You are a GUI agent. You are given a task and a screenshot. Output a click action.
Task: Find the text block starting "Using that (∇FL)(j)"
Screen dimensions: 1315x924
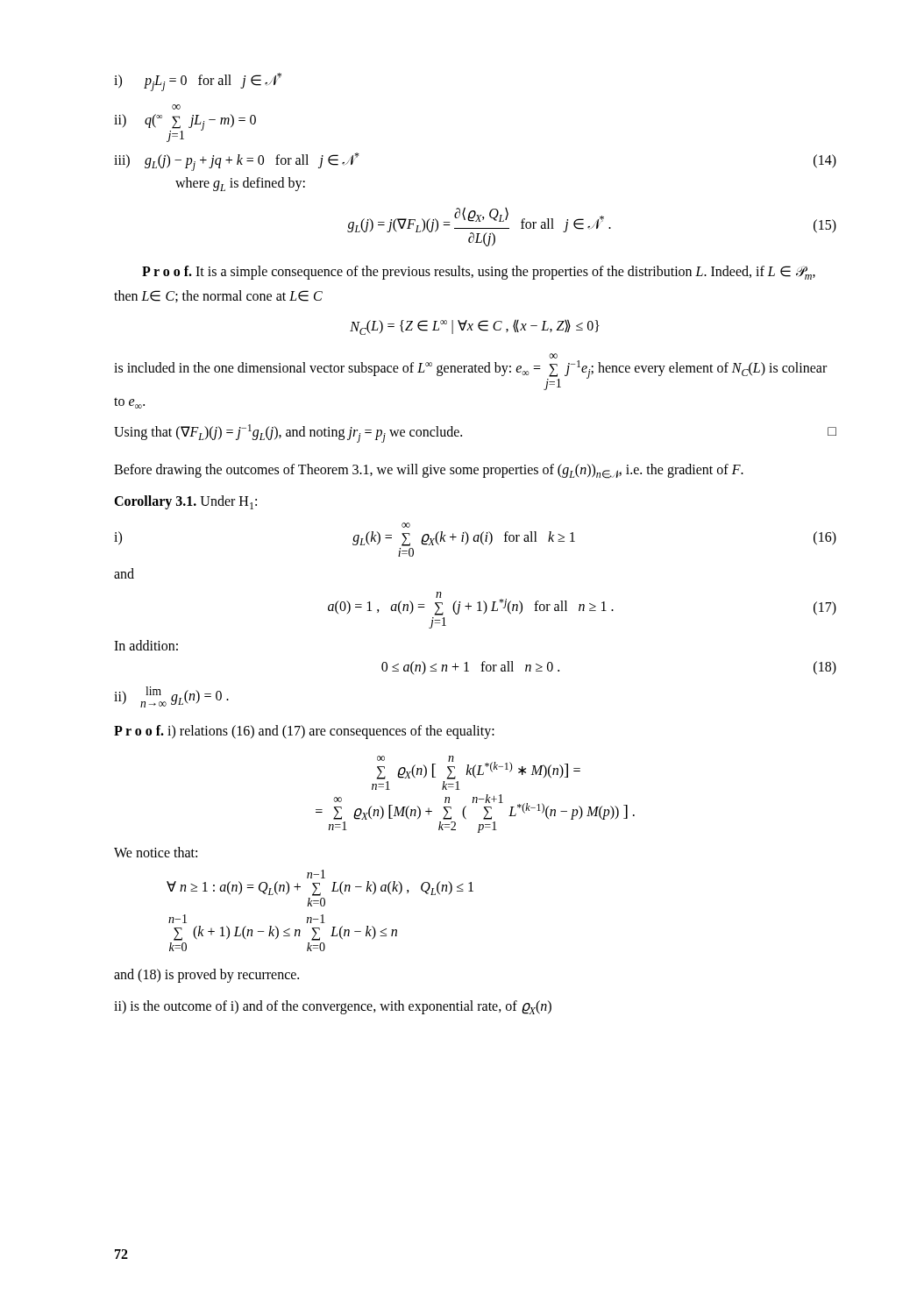pos(277,434)
